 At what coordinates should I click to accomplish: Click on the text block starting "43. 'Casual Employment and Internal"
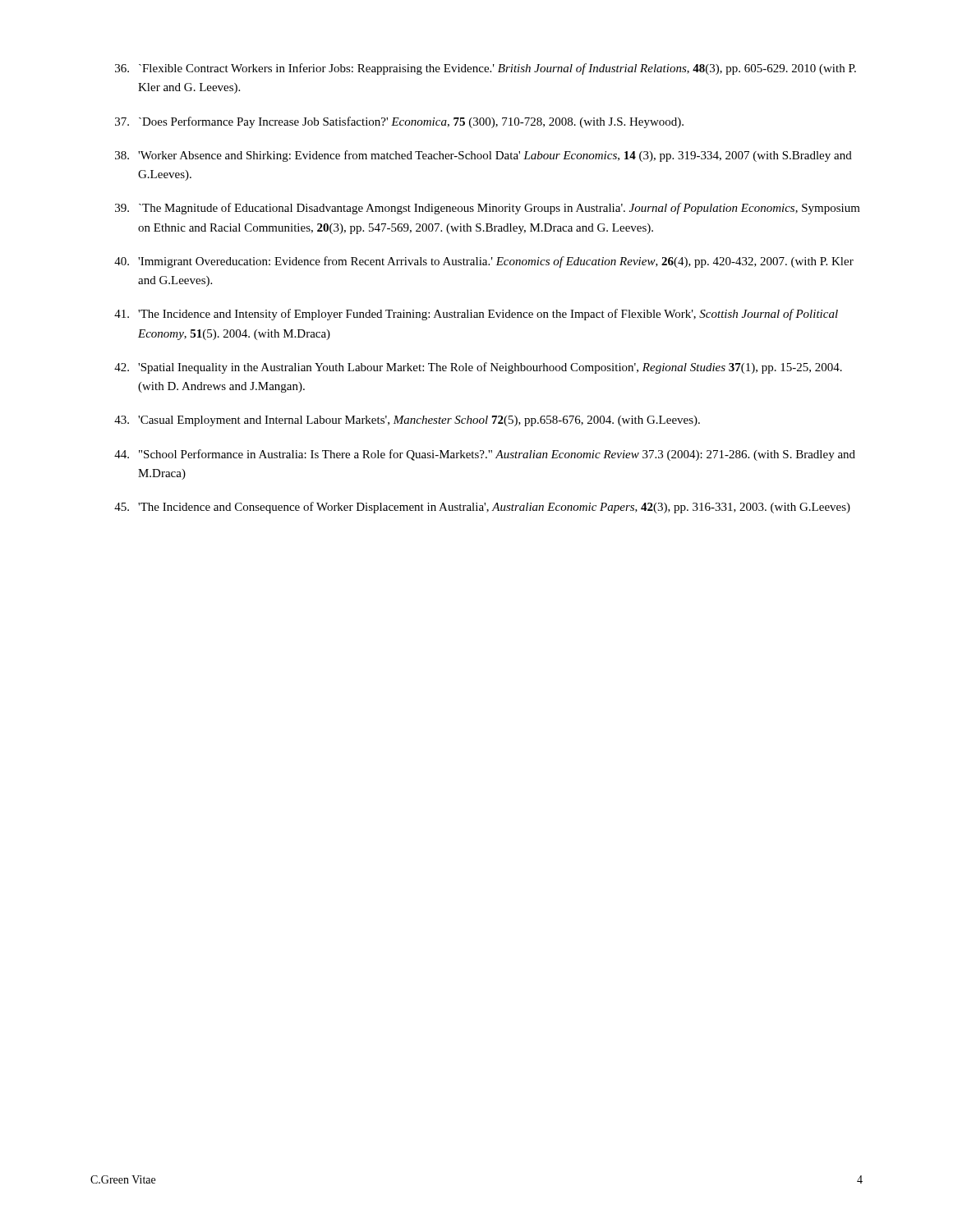point(476,420)
